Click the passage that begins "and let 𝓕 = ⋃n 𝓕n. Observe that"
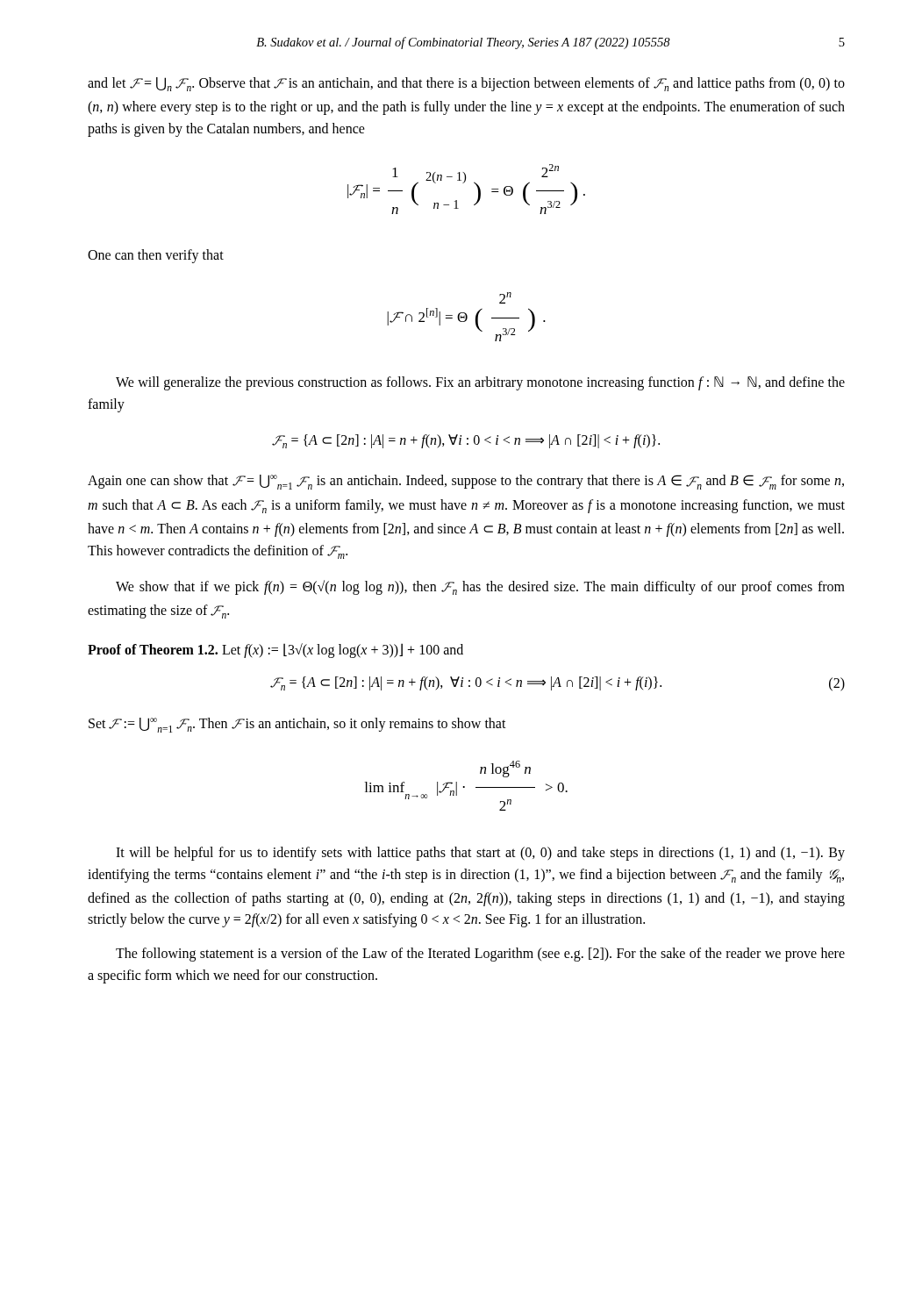The image size is (915, 1316). pyautogui.click(x=466, y=106)
